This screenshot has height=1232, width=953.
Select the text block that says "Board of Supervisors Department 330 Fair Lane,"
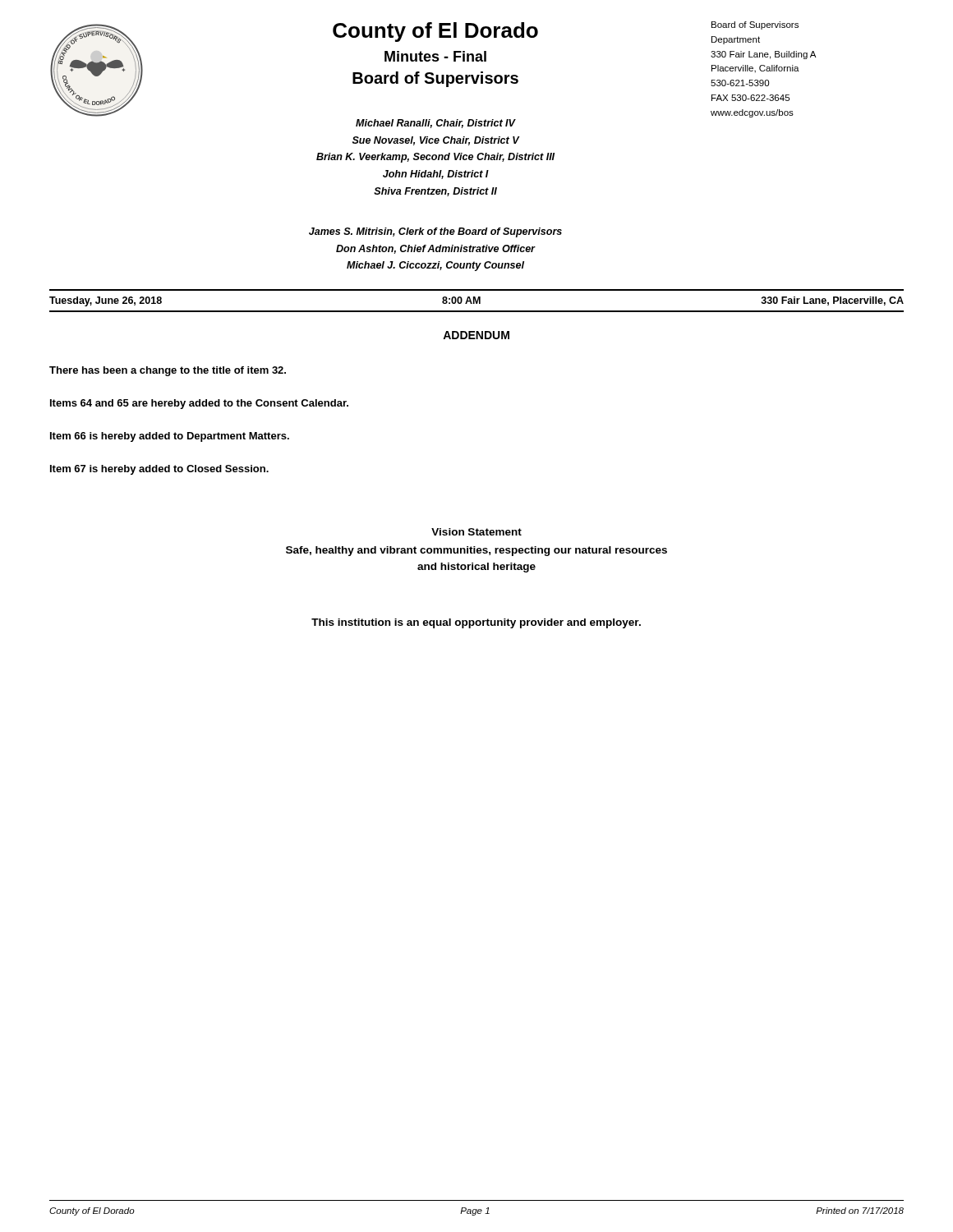[x=763, y=68]
